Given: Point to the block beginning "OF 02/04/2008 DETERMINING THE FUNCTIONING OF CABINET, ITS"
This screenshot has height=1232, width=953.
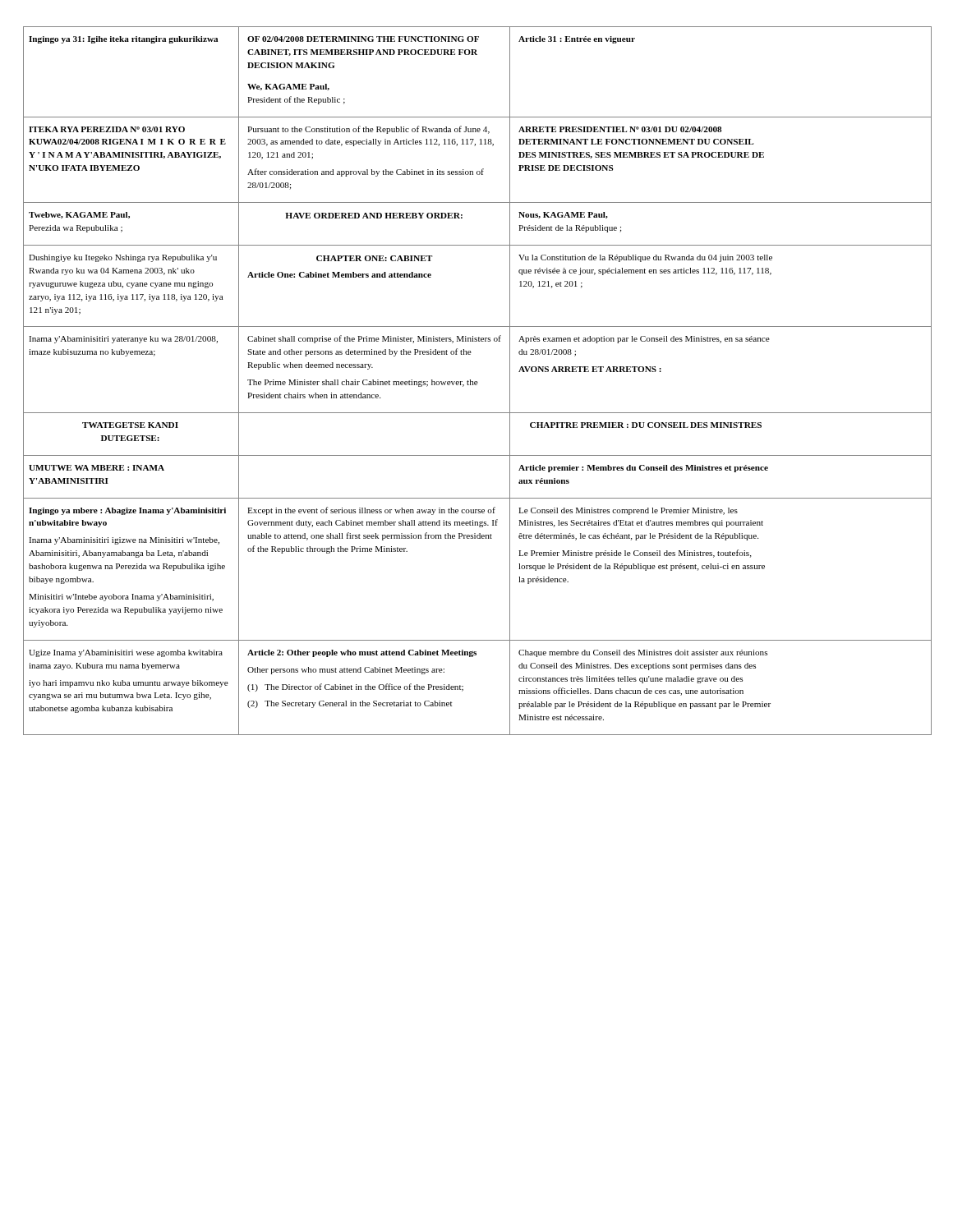Looking at the screenshot, I should coord(363,39).
